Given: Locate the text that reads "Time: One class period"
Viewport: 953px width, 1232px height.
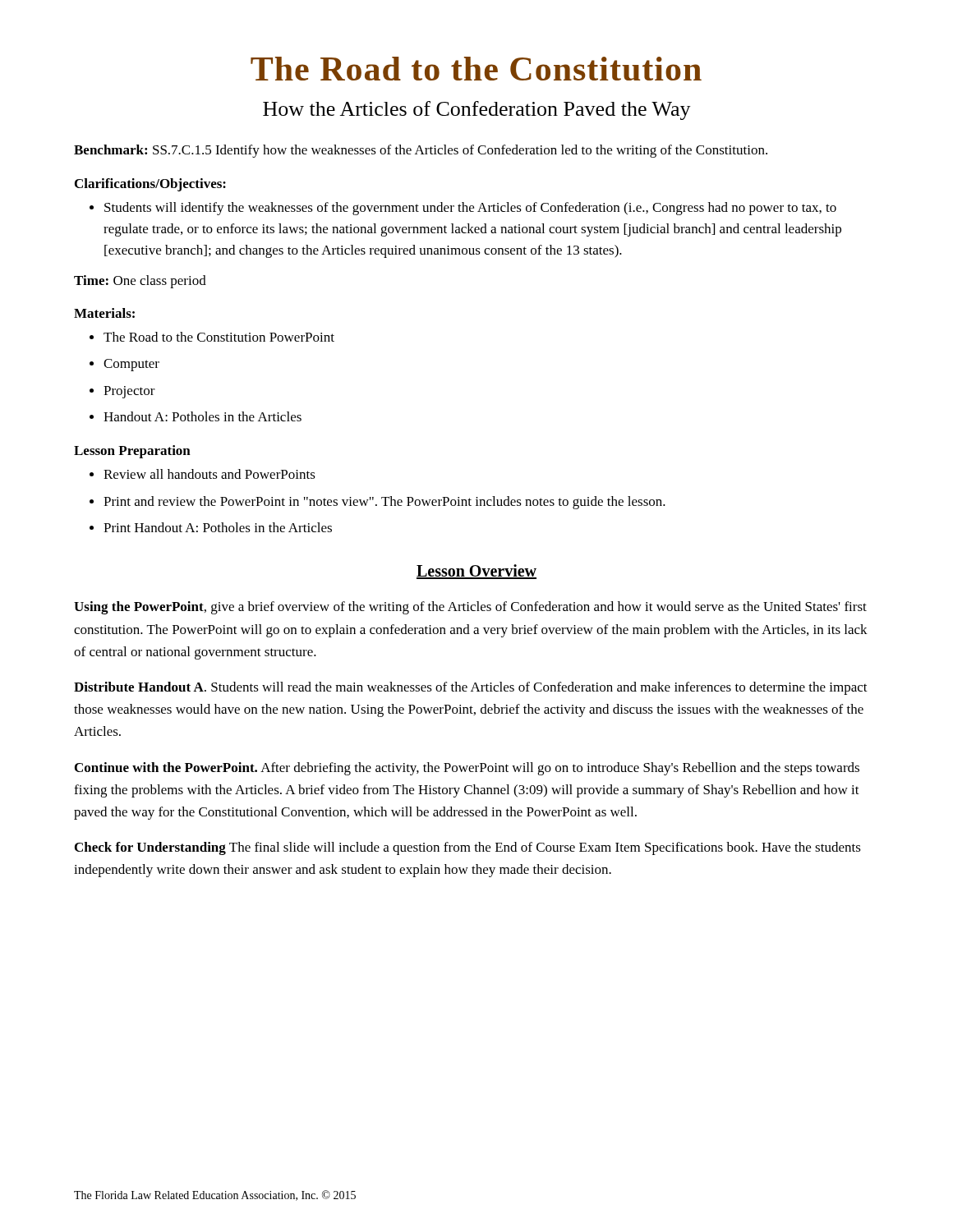Looking at the screenshot, I should (140, 280).
